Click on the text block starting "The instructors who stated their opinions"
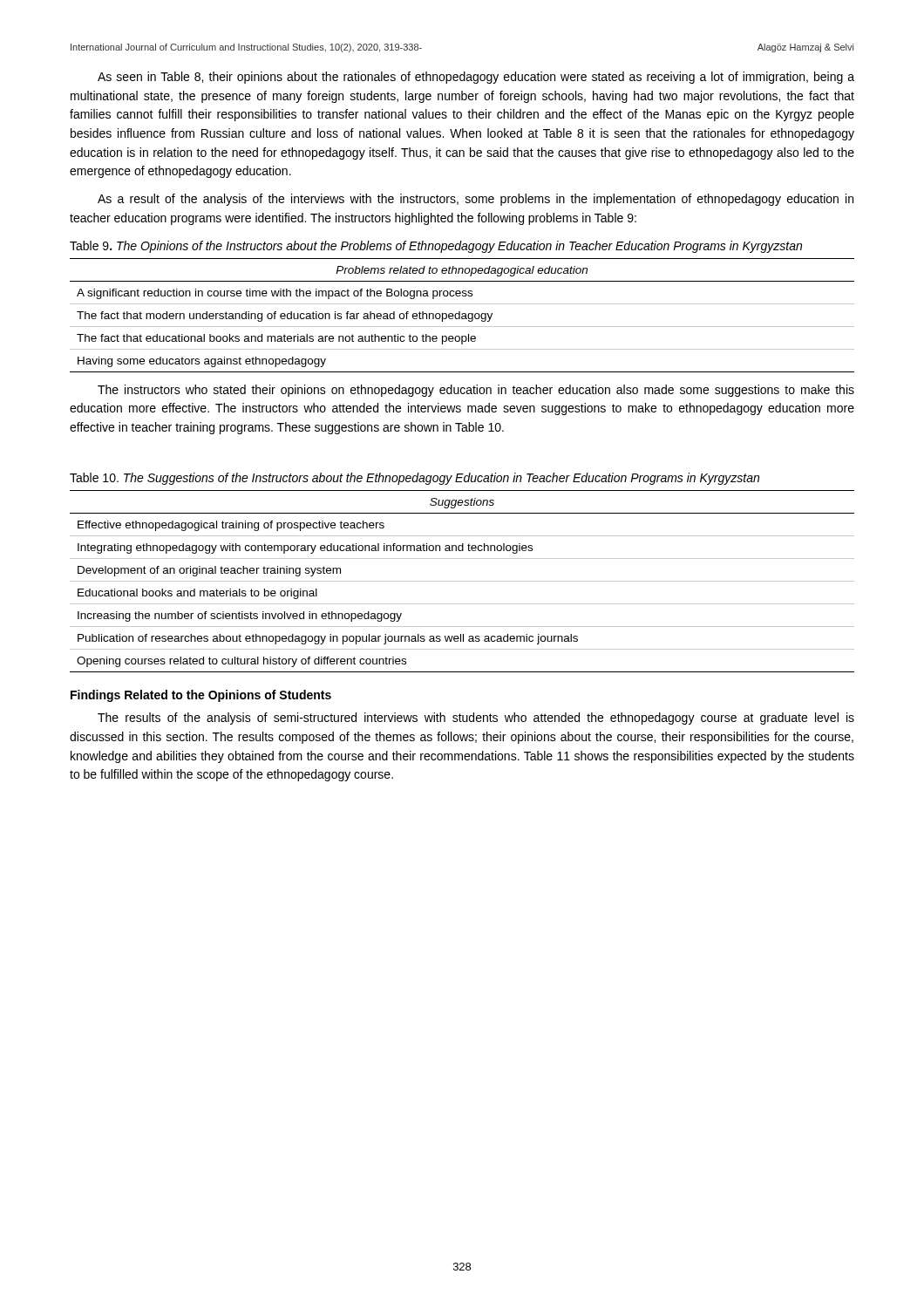Viewport: 924px width, 1308px height. coord(462,408)
